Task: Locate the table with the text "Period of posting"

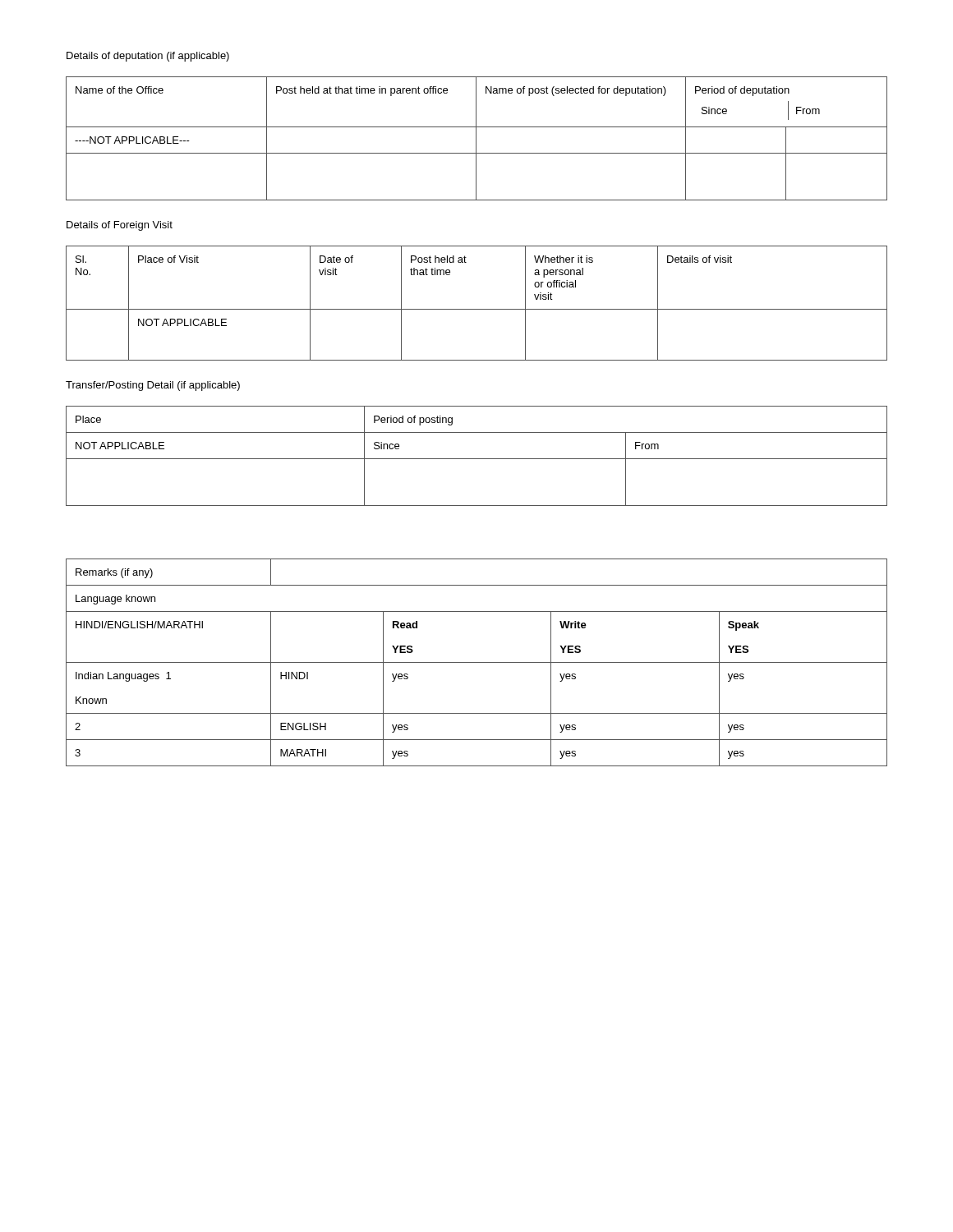Action: click(476, 456)
